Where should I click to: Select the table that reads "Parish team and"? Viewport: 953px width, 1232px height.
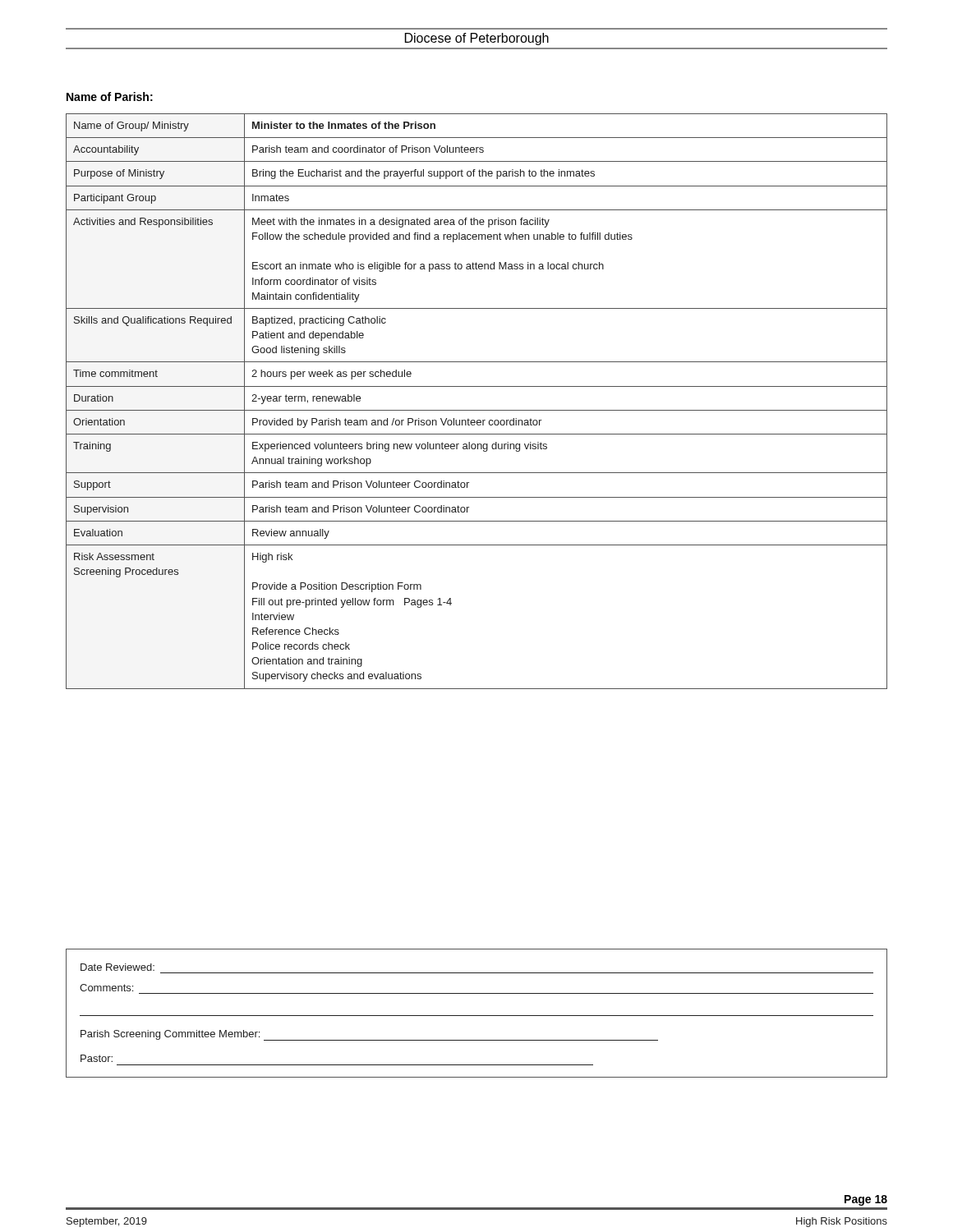point(476,401)
